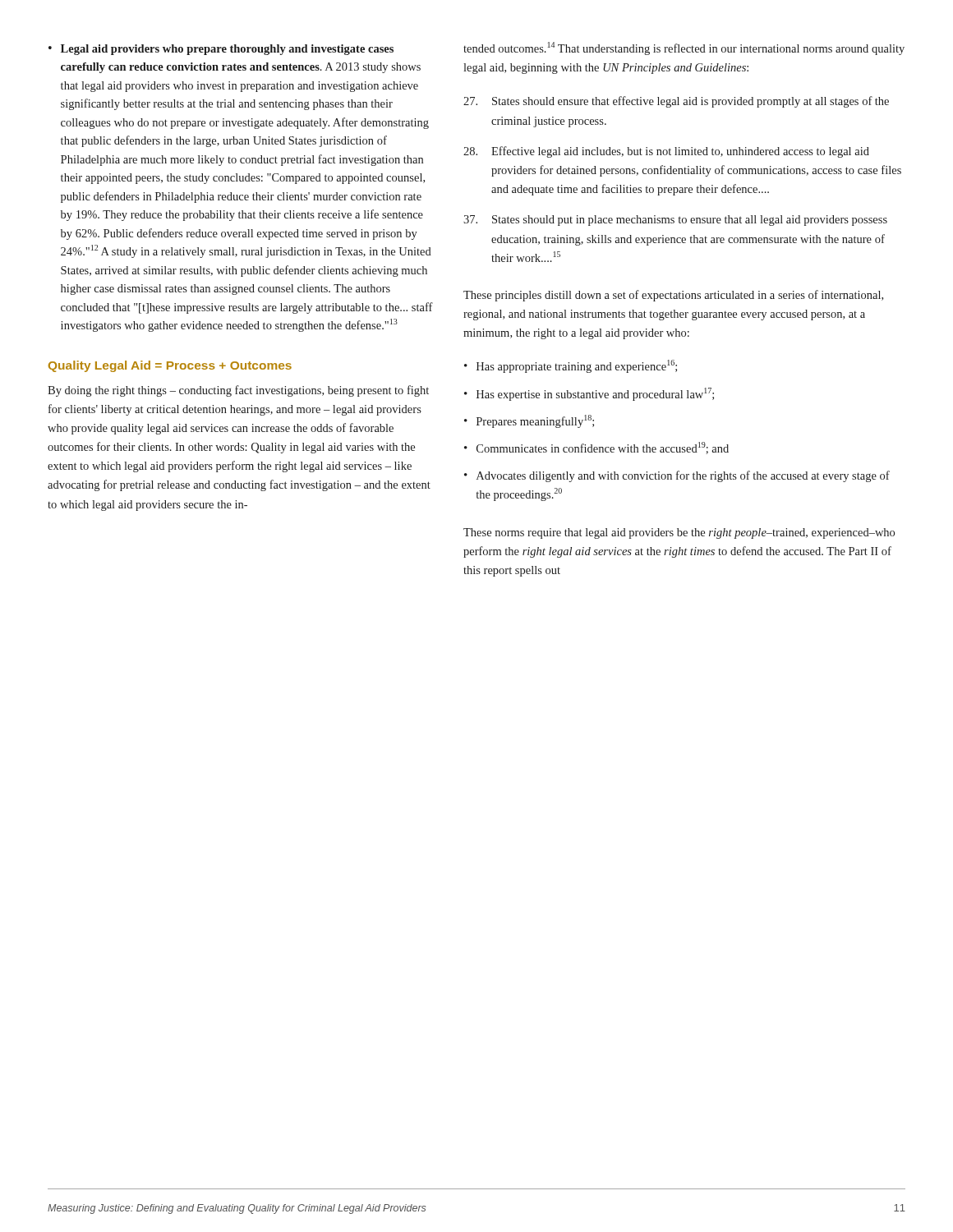Find the block starting "37. States should put in place mechanisms to"
Image resolution: width=953 pixels, height=1232 pixels.
coord(684,239)
